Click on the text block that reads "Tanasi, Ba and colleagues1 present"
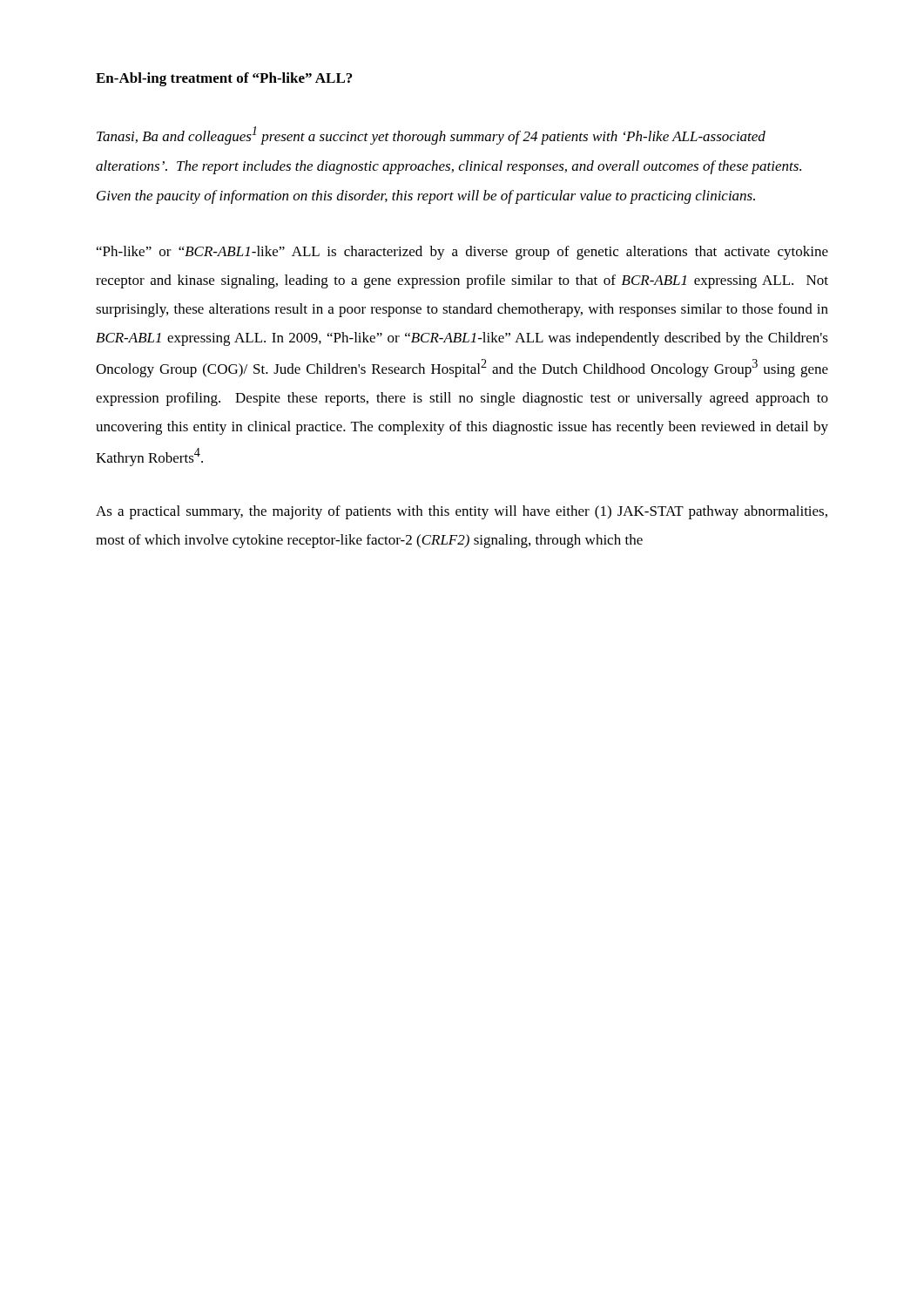 [x=449, y=164]
